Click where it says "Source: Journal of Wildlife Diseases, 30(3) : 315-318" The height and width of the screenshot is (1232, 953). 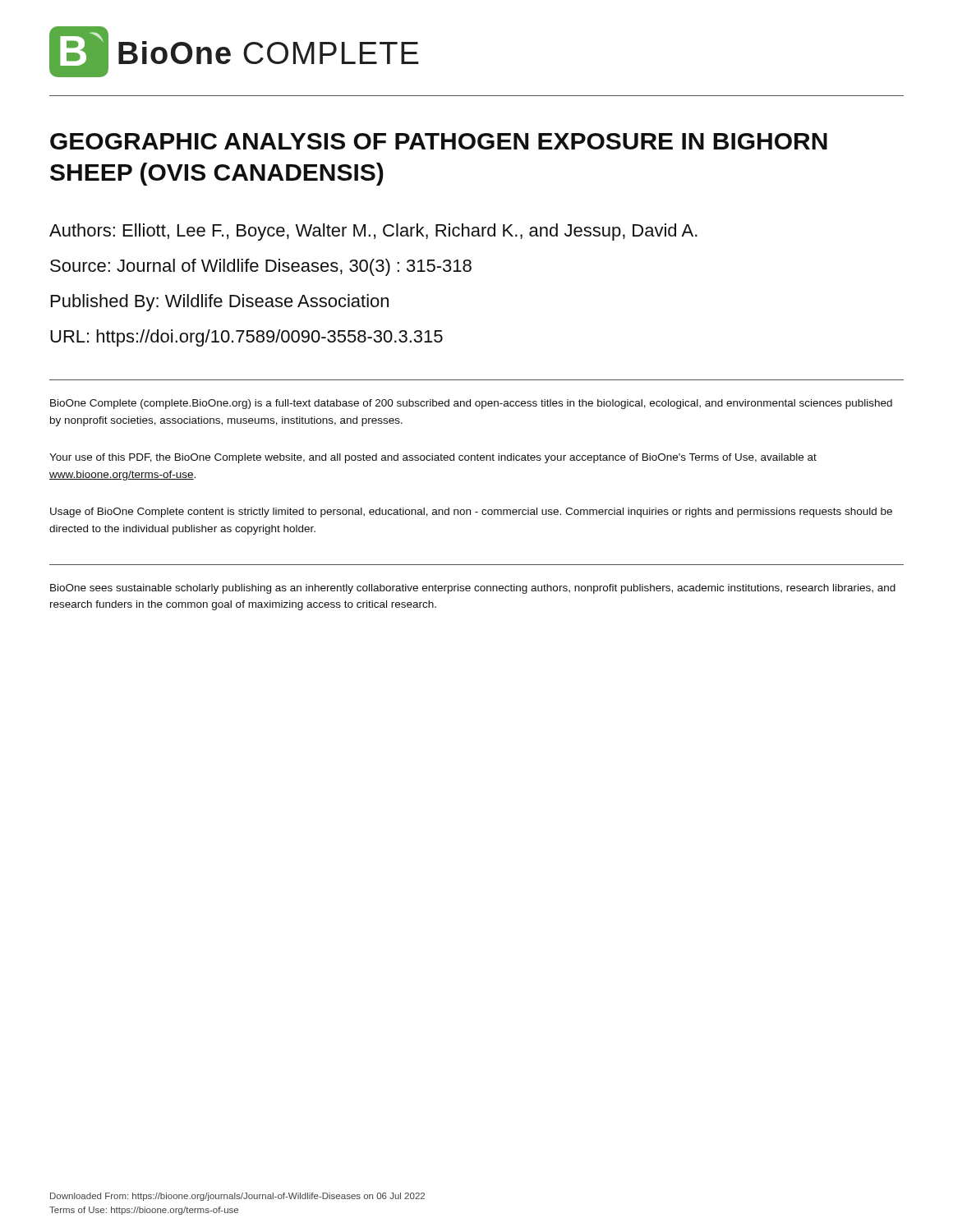[261, 266]
